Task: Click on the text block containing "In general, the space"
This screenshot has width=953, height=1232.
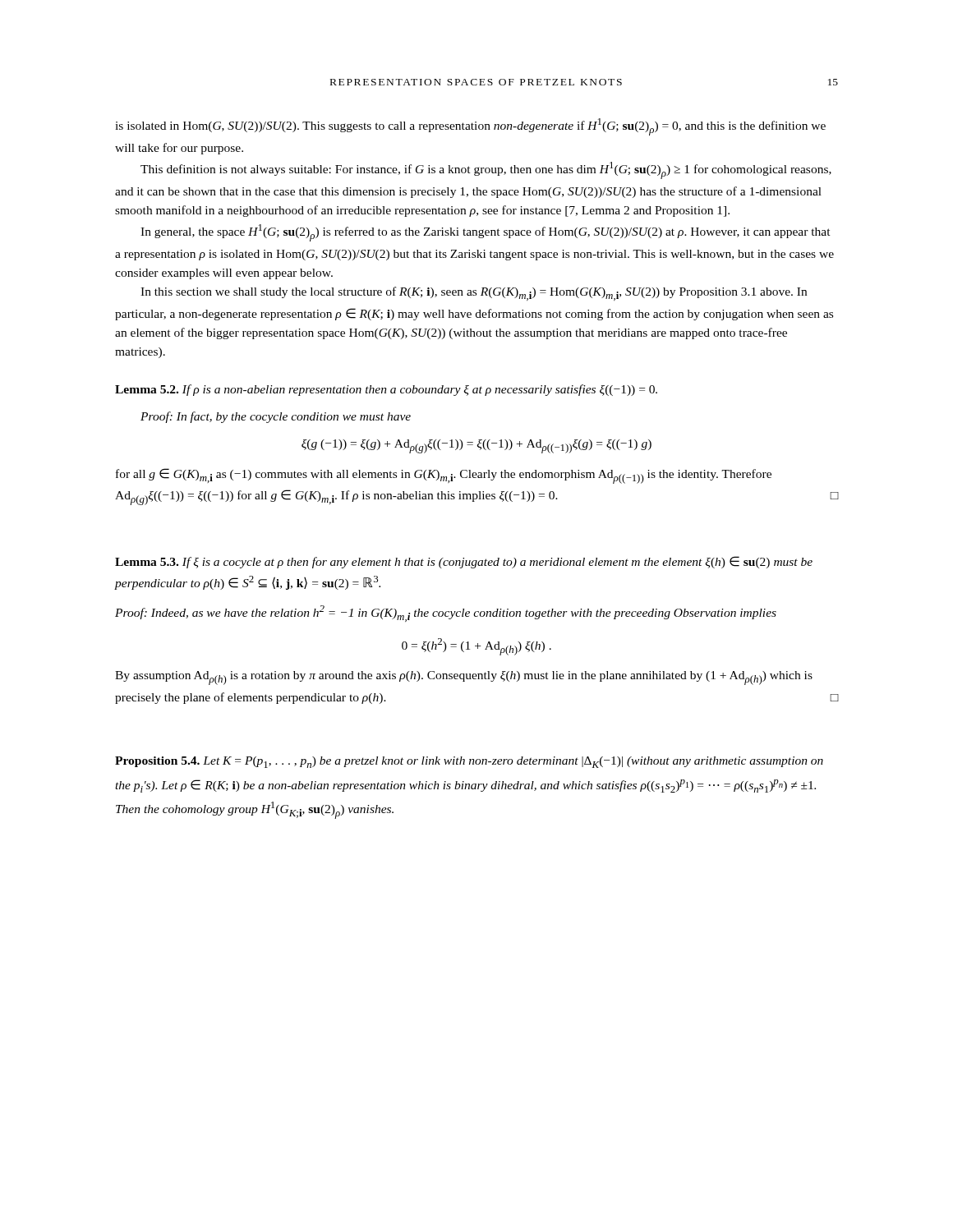Action: point(476,251)
